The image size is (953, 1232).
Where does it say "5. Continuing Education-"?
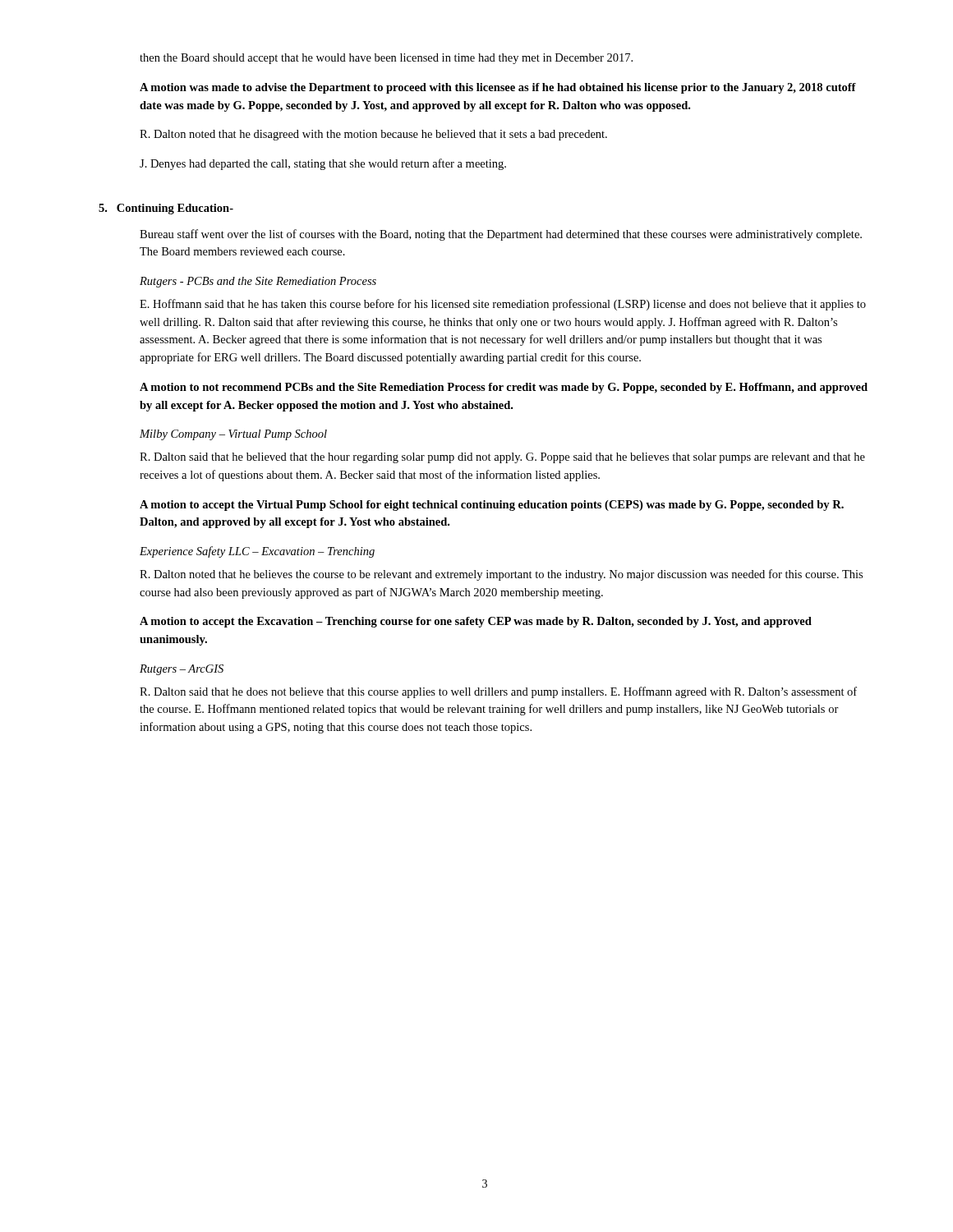tap(166, 208)
